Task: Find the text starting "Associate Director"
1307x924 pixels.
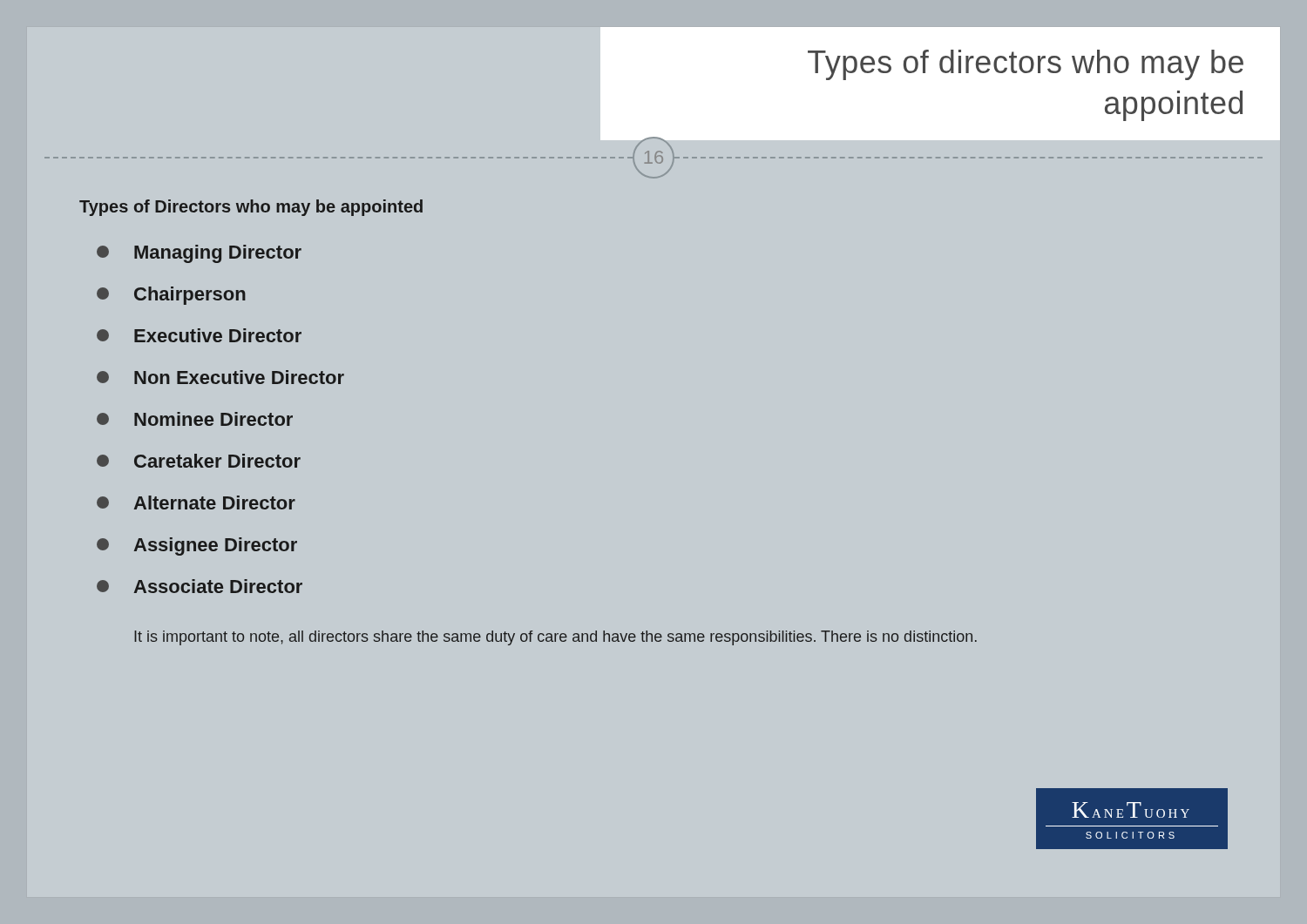Action: (x=200, y=587)
